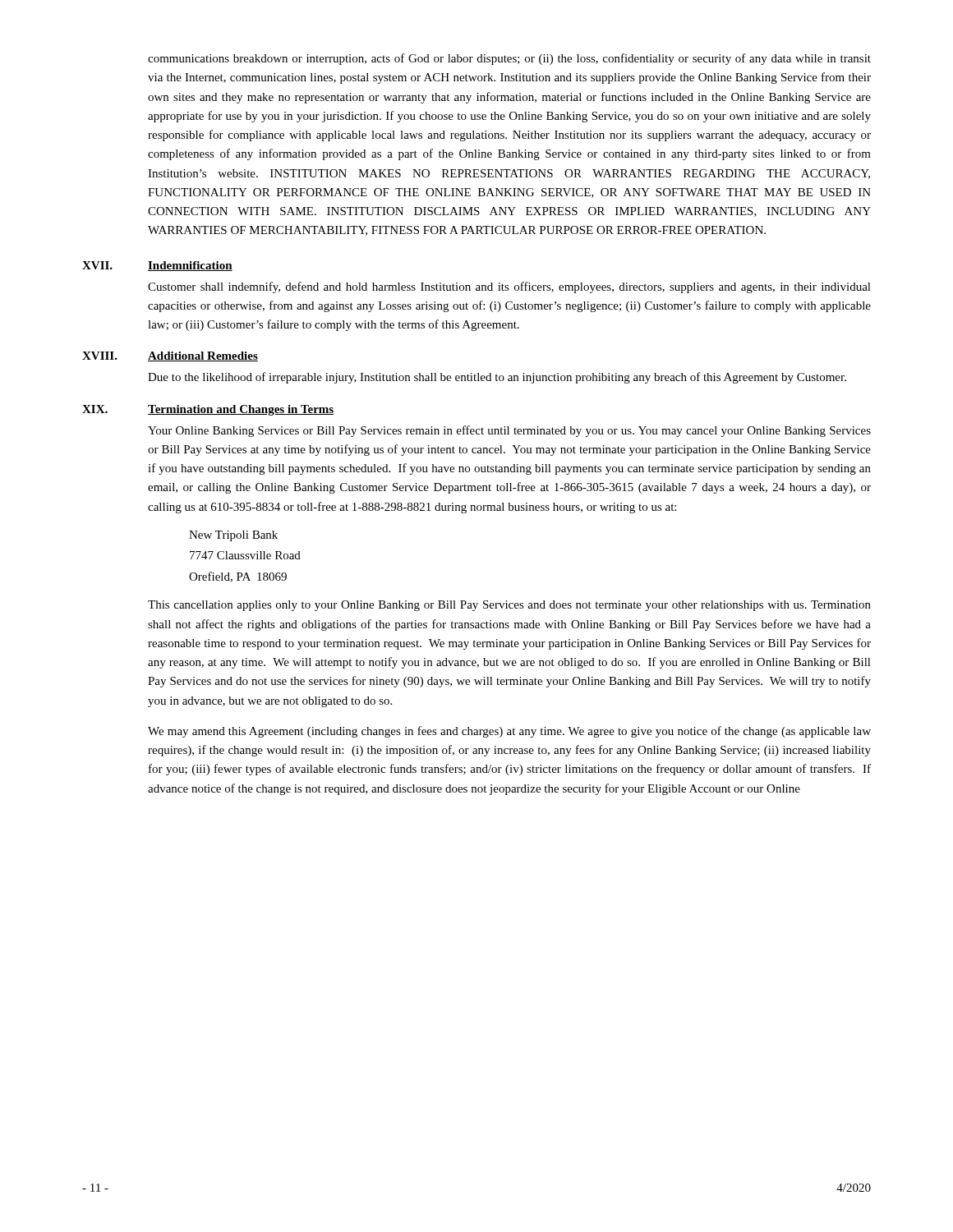
Task: Where is the passage that starts "New Tripoli Bank 7747"?
Action: 245,555
